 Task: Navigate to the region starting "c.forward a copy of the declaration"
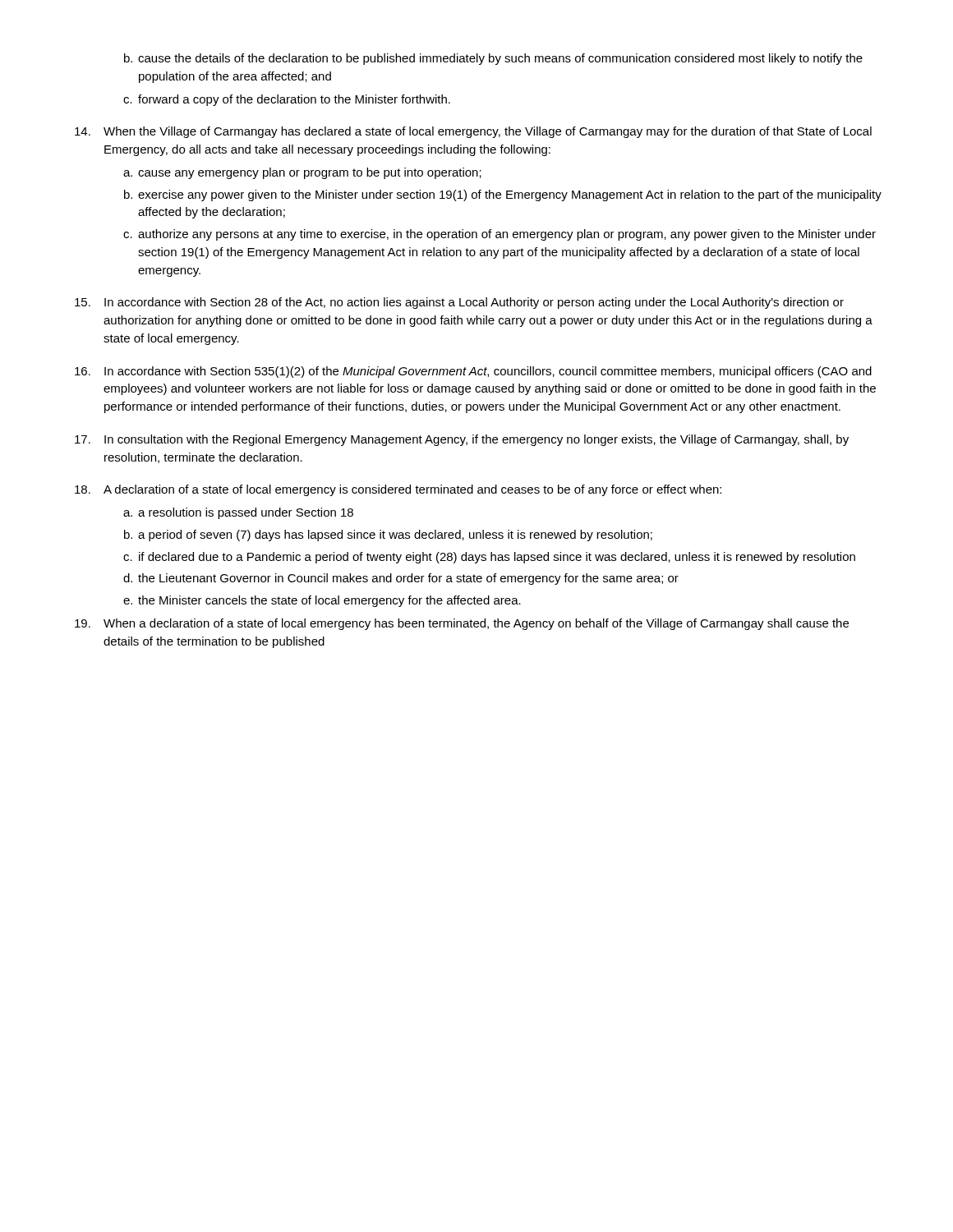287,100
